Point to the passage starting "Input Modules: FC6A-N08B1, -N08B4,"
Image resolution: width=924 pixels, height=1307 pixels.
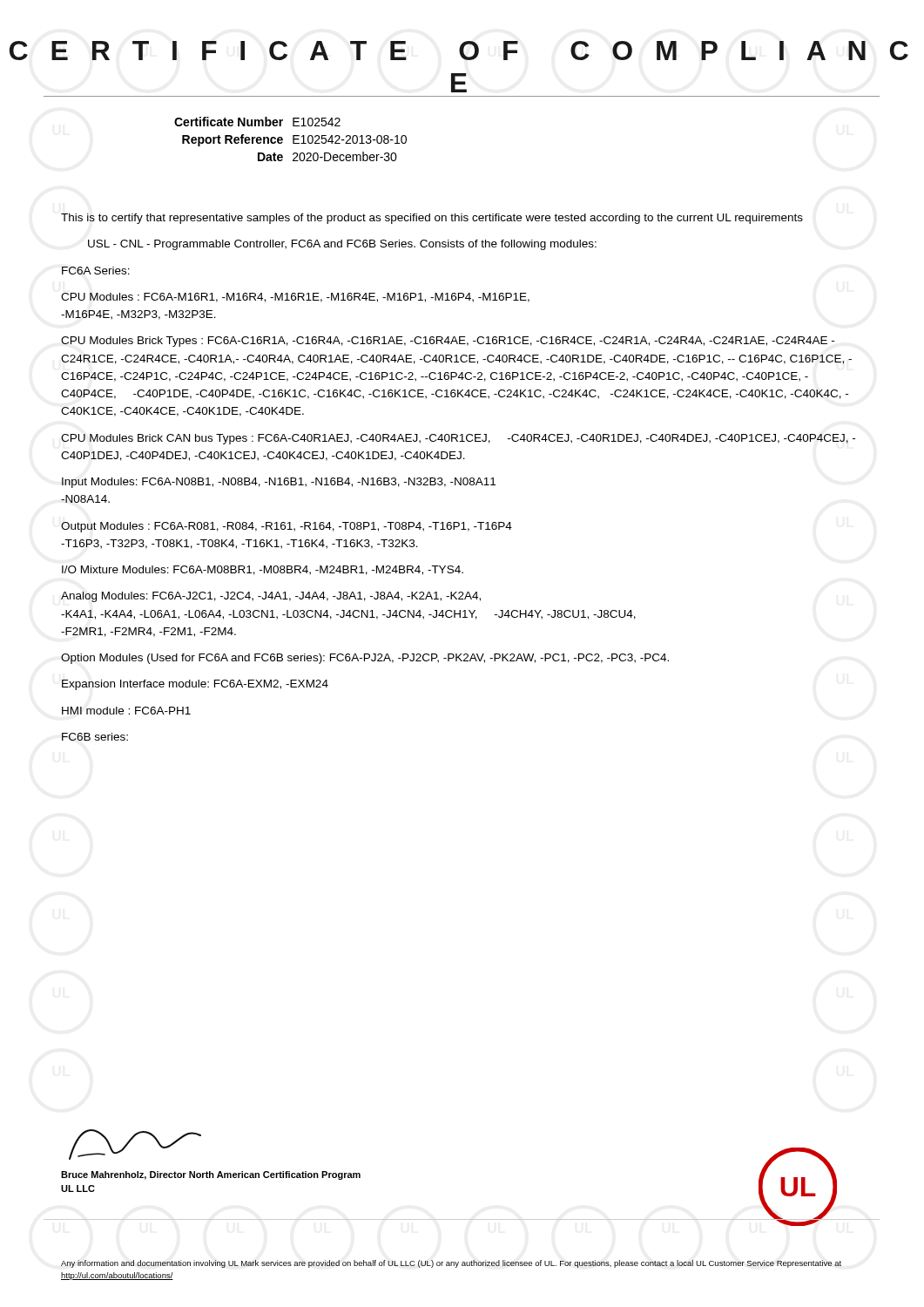coord(462,491)
